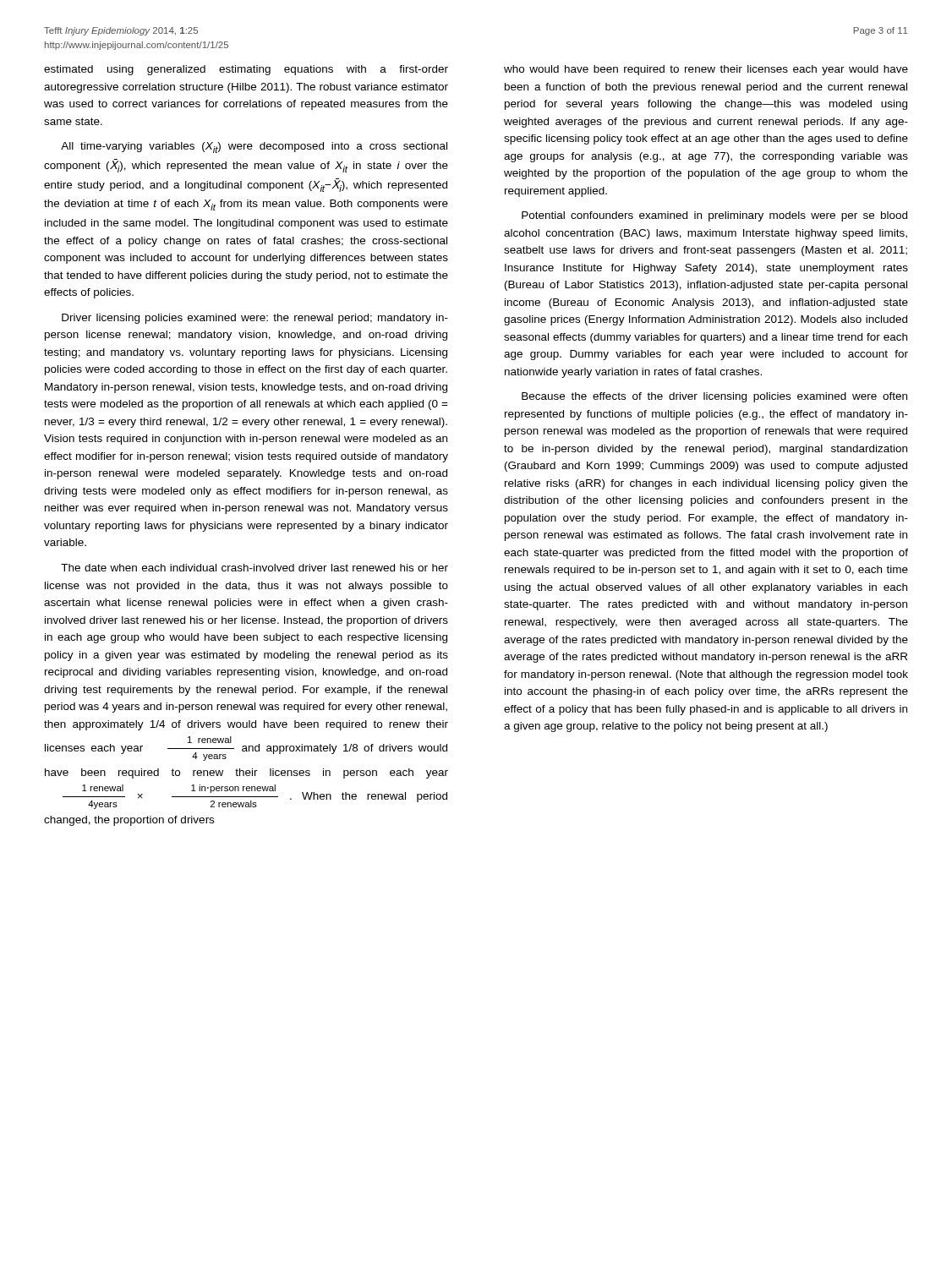The width and height of the screenshot is (952, 1268).
Task: Click on the text starting "estimated using generalized estimating equations with a"
Action: [x=246, y=96]
